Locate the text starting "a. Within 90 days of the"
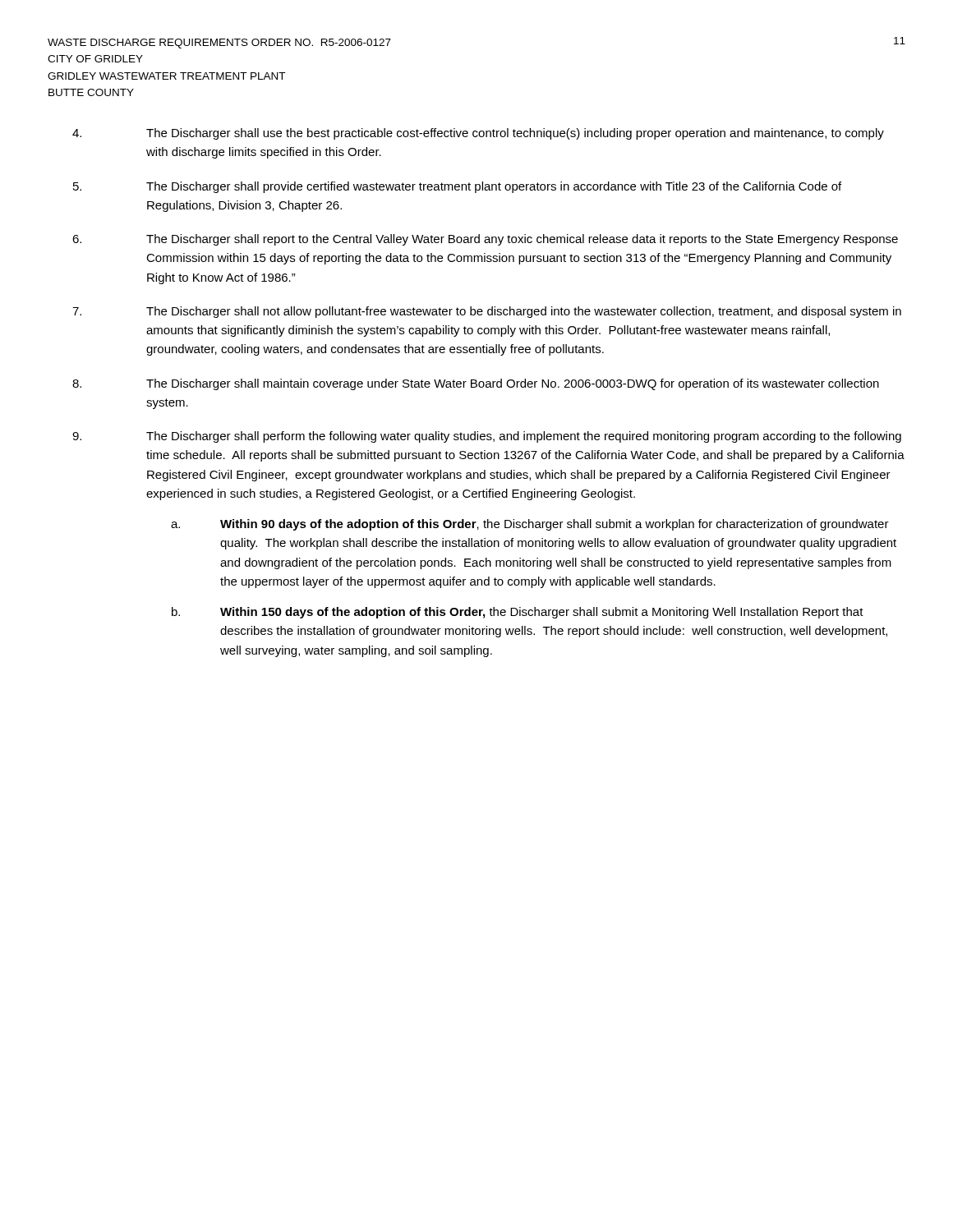This screenshot has height=1232, width=953. click(526, 552)
